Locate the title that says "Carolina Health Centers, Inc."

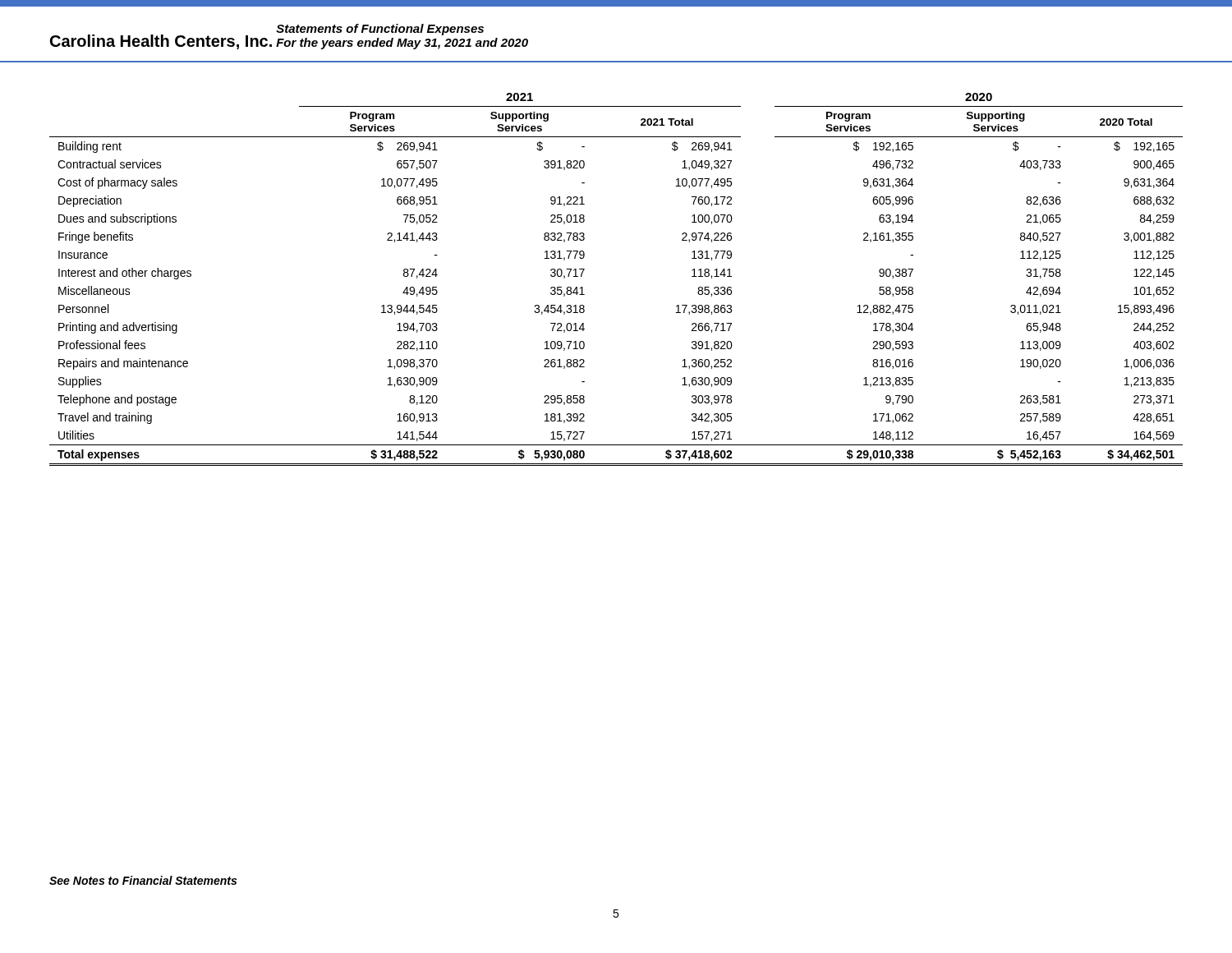pos(161,41)
